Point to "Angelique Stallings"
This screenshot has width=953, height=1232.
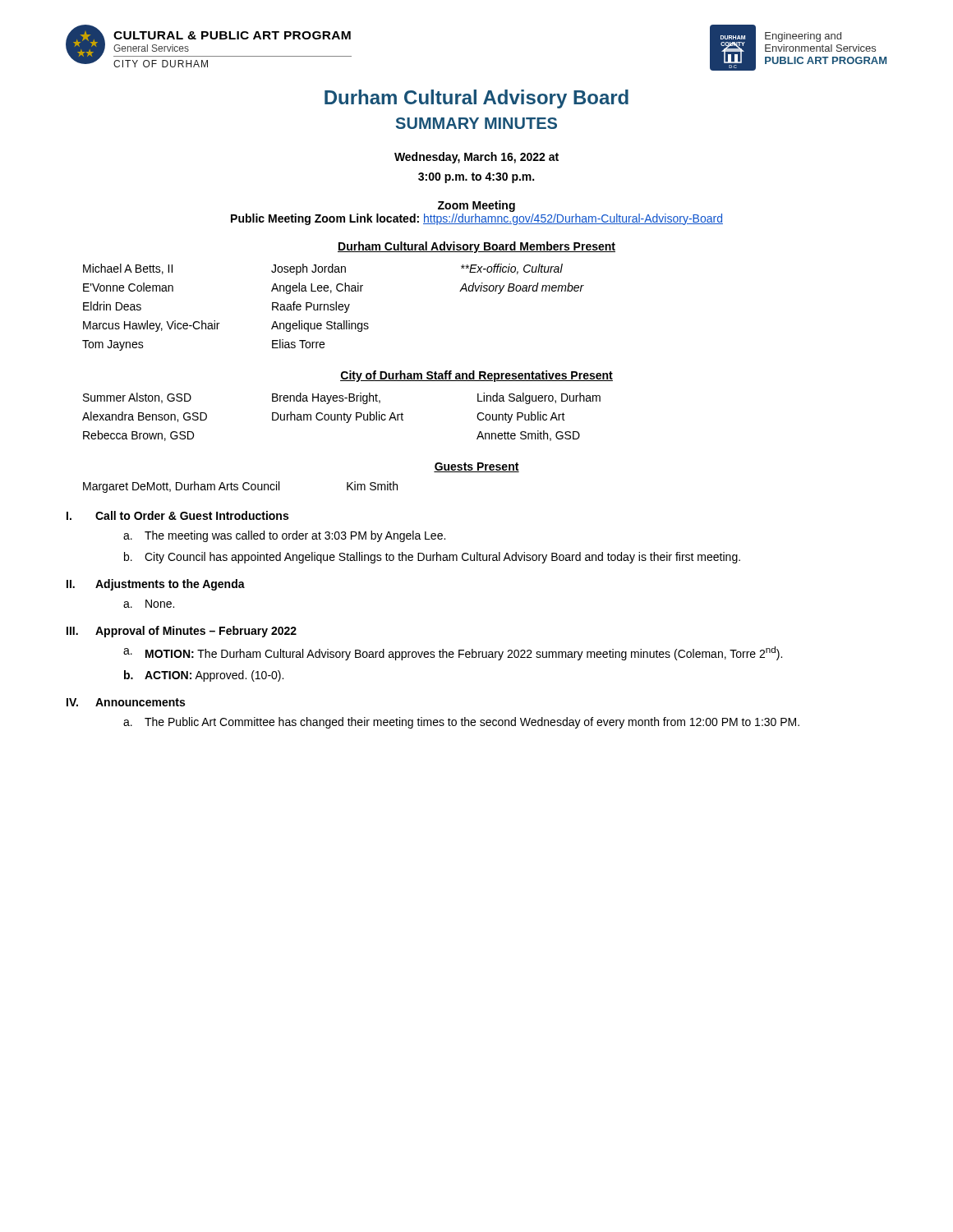click(x=320, y=325)
